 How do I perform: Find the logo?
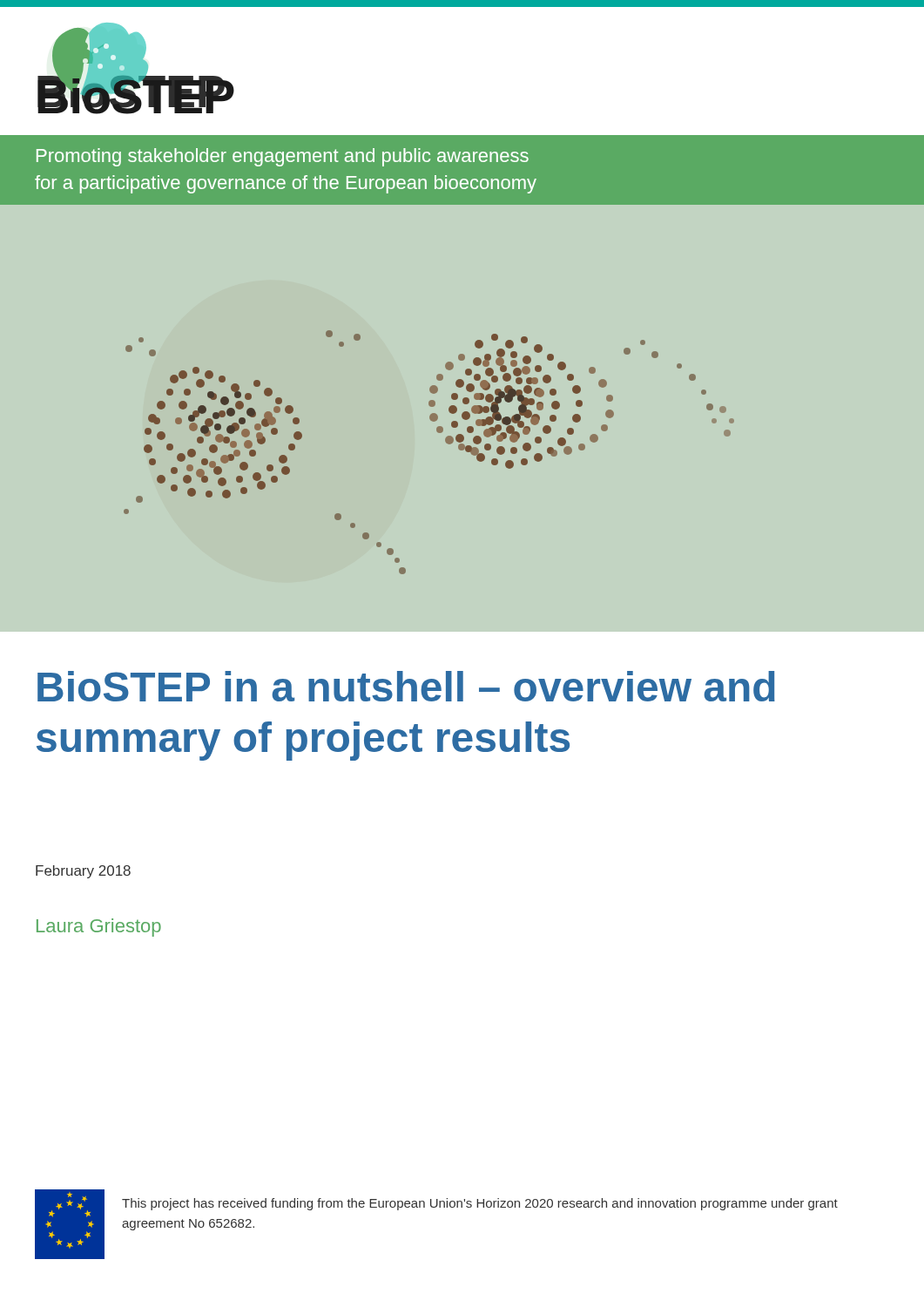[70, 1224]
